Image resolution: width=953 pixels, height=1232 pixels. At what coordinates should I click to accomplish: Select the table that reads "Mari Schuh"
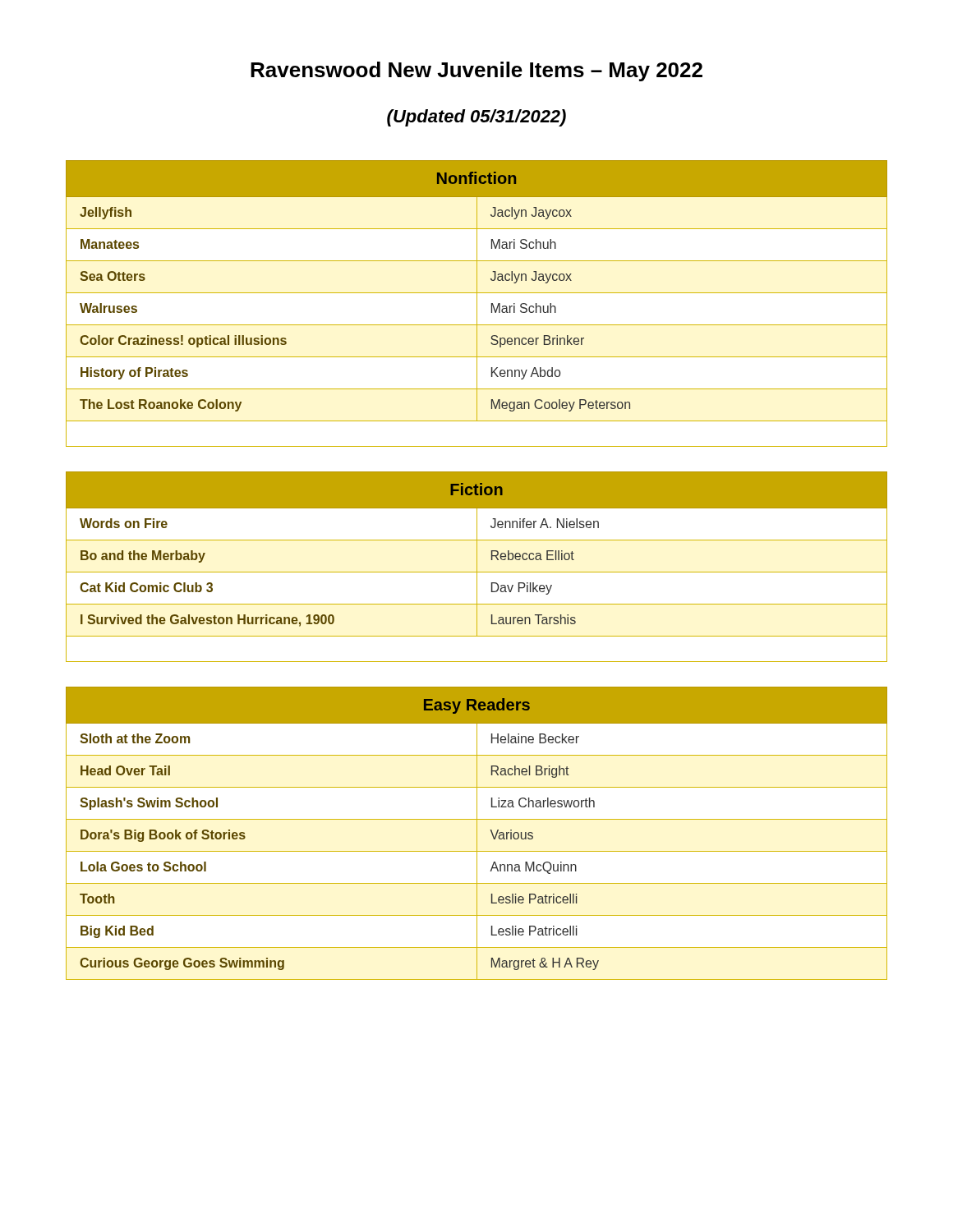(x=476, y=304)
